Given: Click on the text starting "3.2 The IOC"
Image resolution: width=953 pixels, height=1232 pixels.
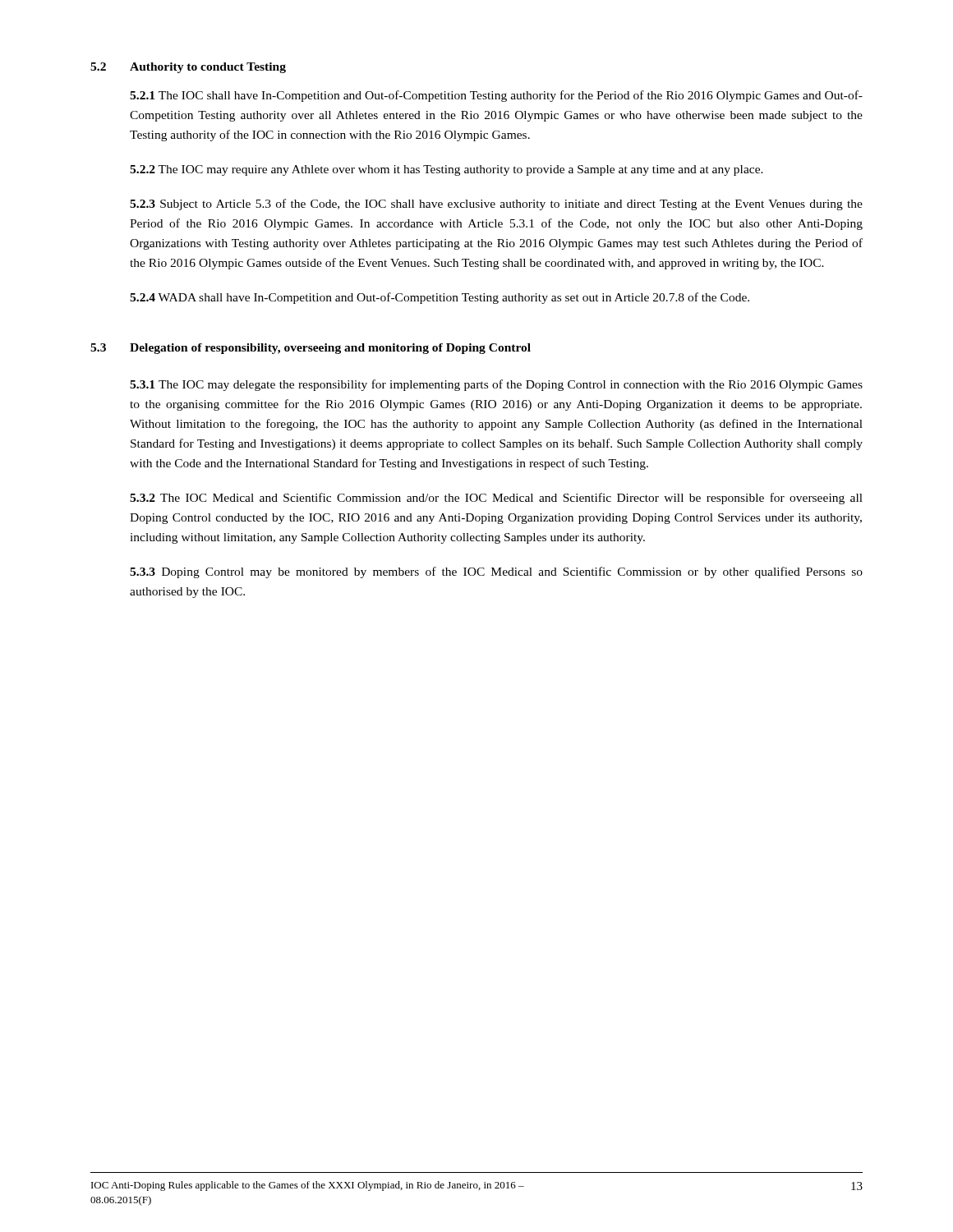Looking at the screenshot, I should tap(496, 517).
